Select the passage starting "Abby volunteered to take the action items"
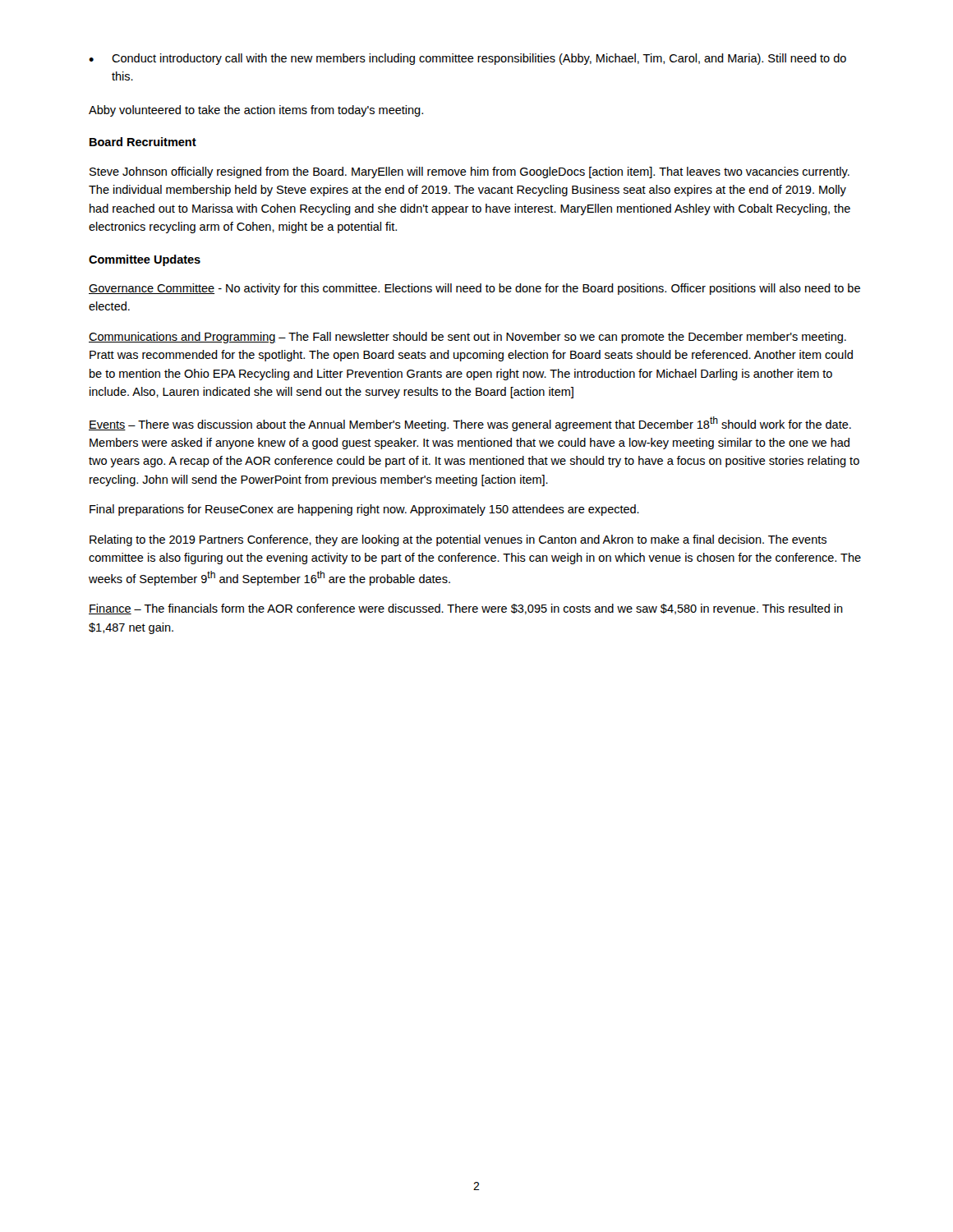Screen dimensions: 1232x953 coord(256,110)
